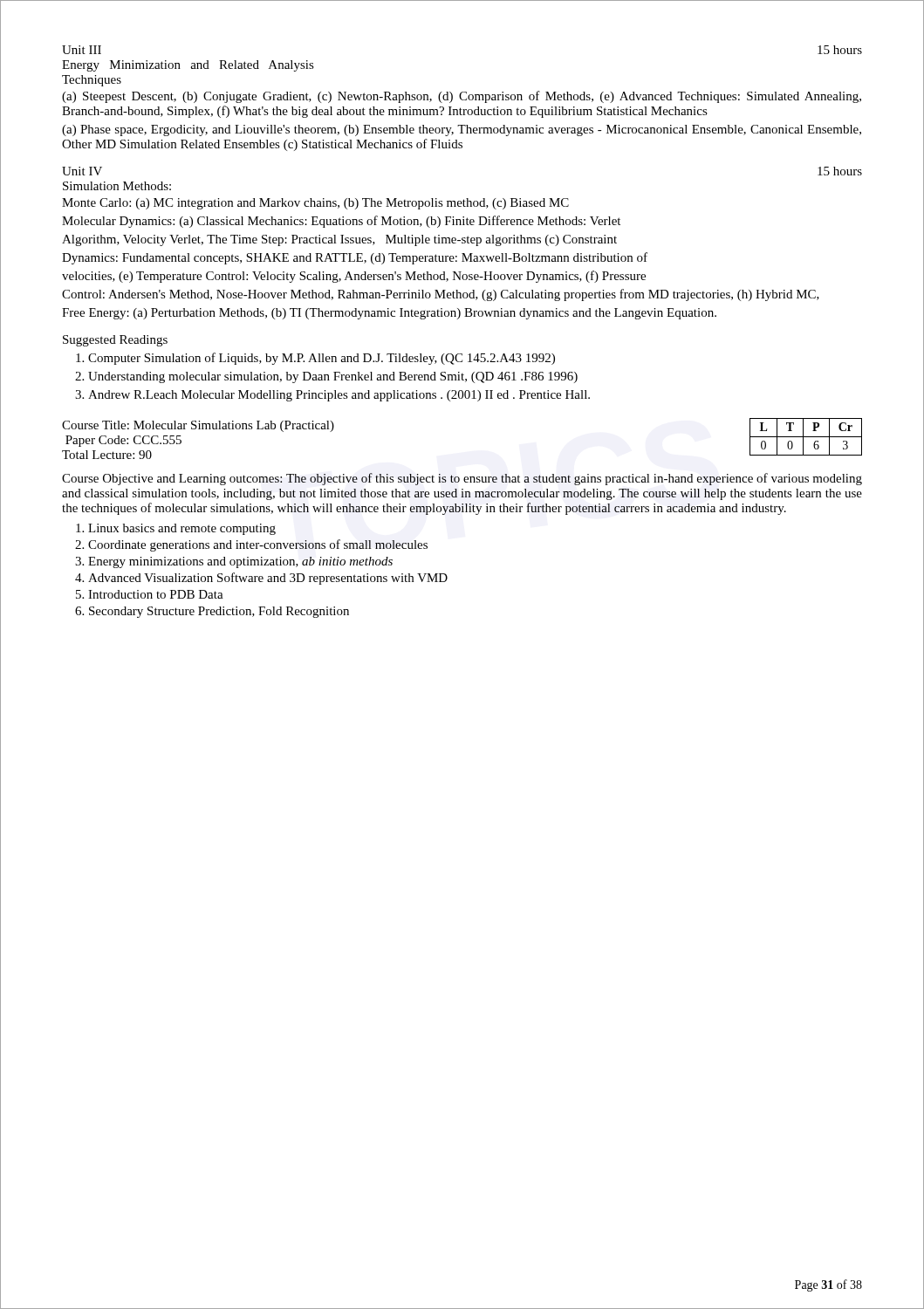This screenshot has height=1309, width=924.
Task: Find the block on this page that starts "Control: Andersen's Method, Nose-Hoover Method,"
Action: (462, 295)
